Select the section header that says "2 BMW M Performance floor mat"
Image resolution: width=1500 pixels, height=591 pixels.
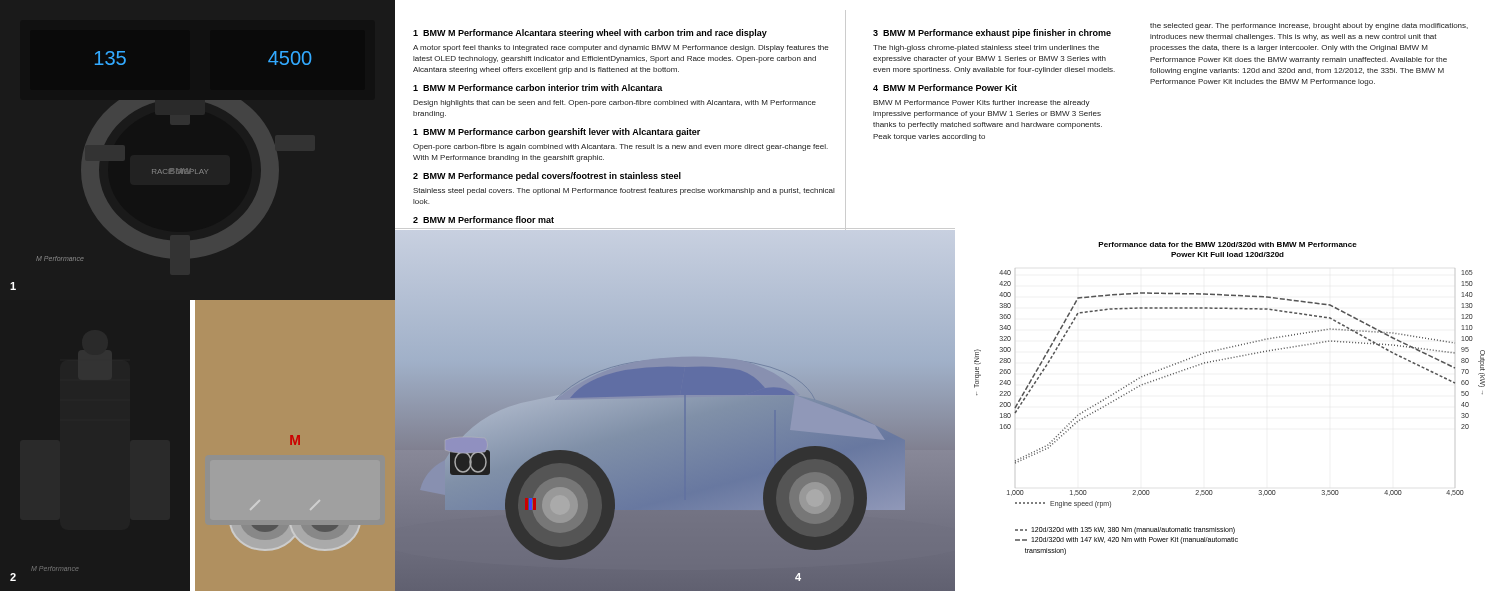pos(625,221)
